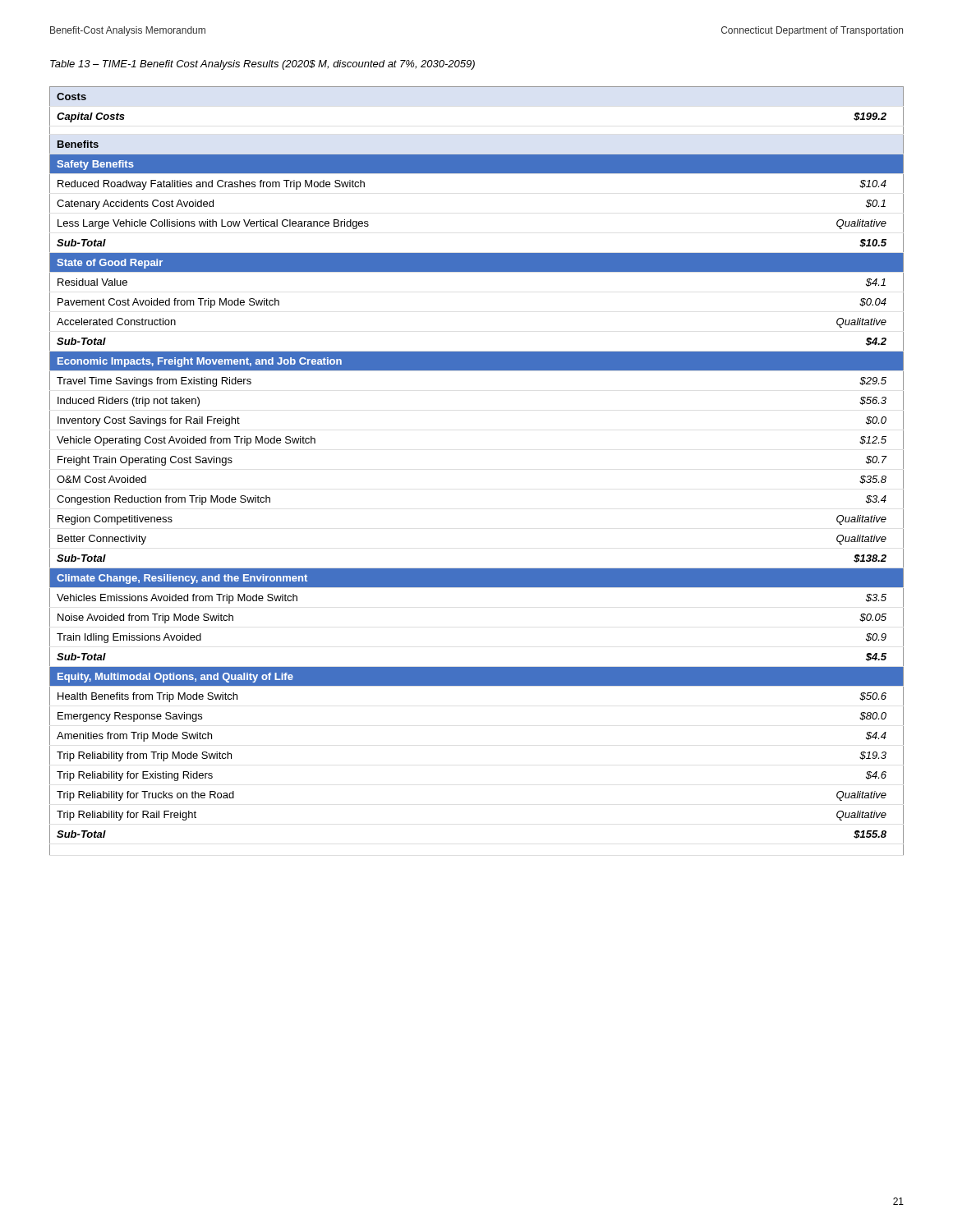Navigate to the block starting "Table 13 –"
The image size is (953, 1232).
pos(262,64)
